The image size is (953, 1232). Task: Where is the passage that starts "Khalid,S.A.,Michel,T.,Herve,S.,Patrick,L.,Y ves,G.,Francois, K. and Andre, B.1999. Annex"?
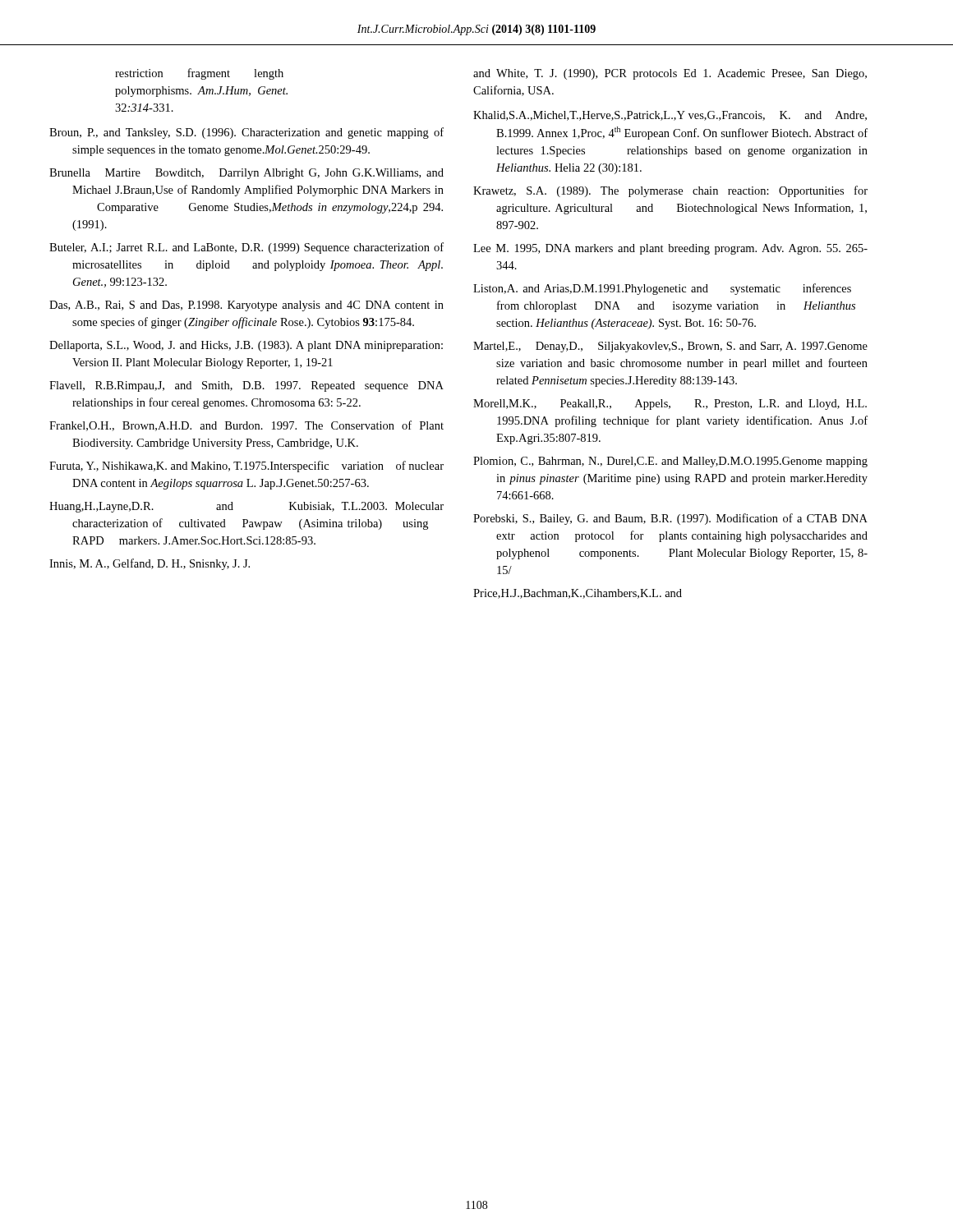click(x=670, y=141)
